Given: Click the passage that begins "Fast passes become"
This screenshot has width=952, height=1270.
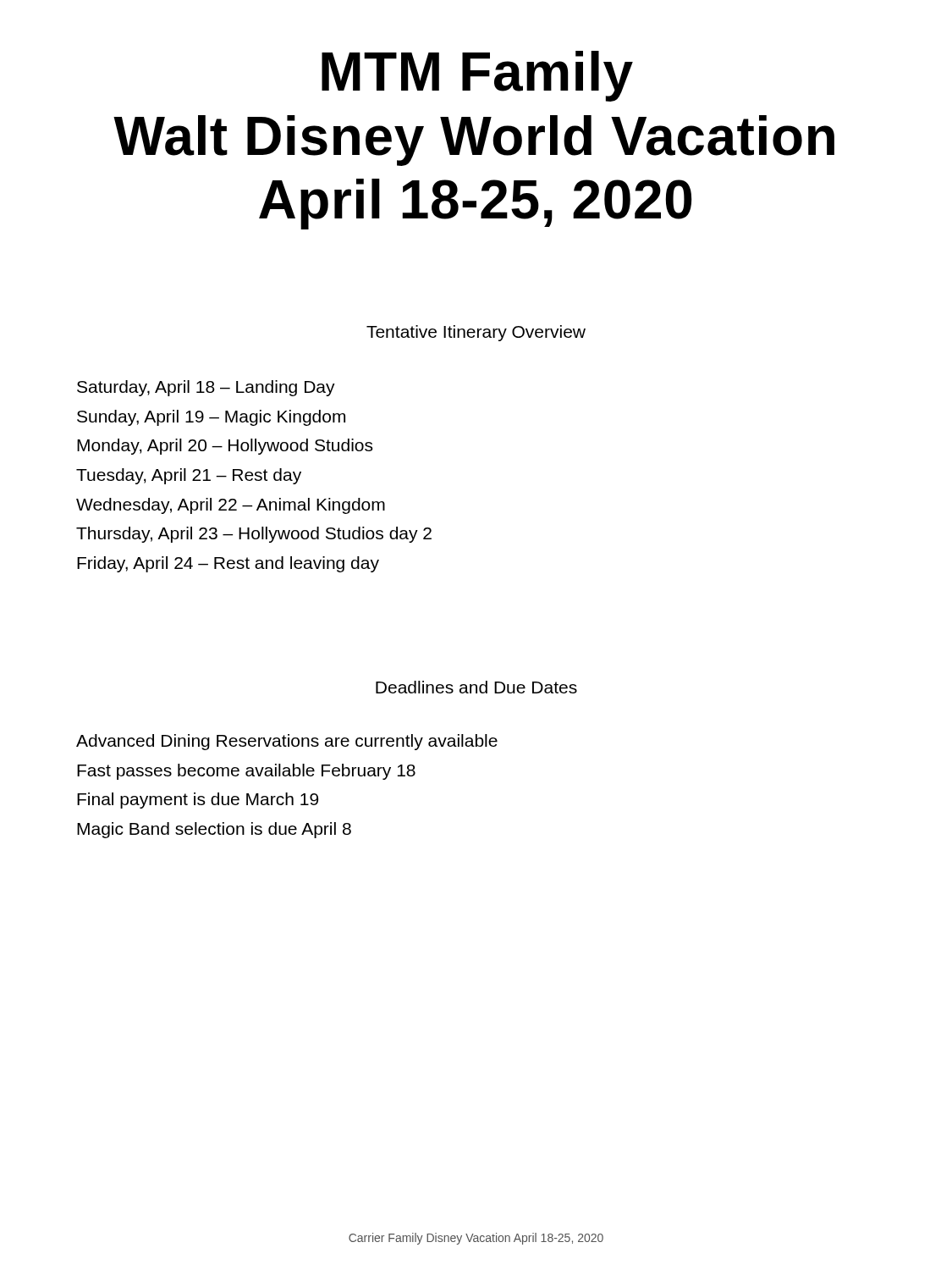Looking at the screenshot, I should click(246, 770).
